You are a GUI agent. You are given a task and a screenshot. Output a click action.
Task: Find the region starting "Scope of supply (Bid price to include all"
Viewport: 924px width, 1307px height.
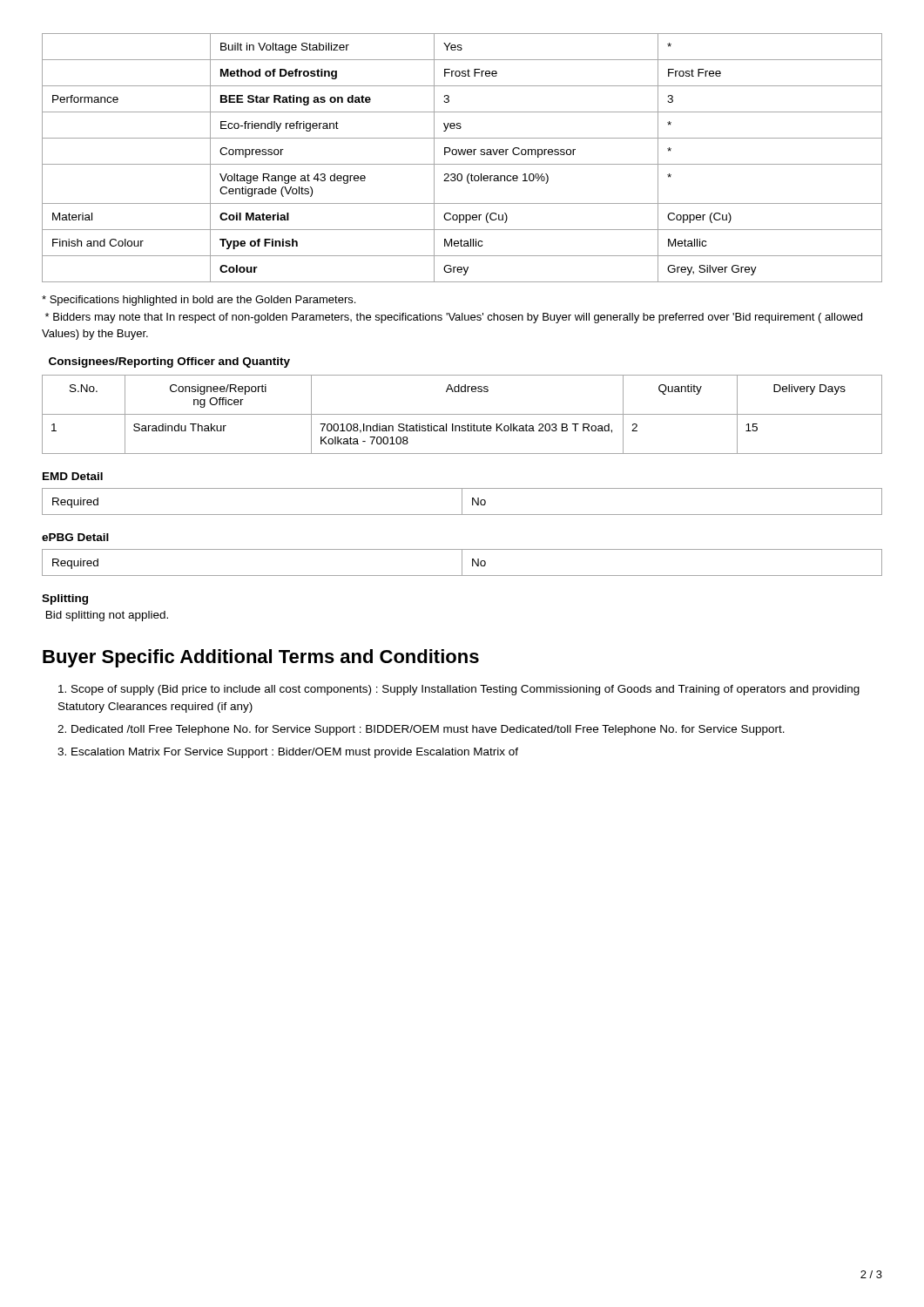tap(459, 697)
